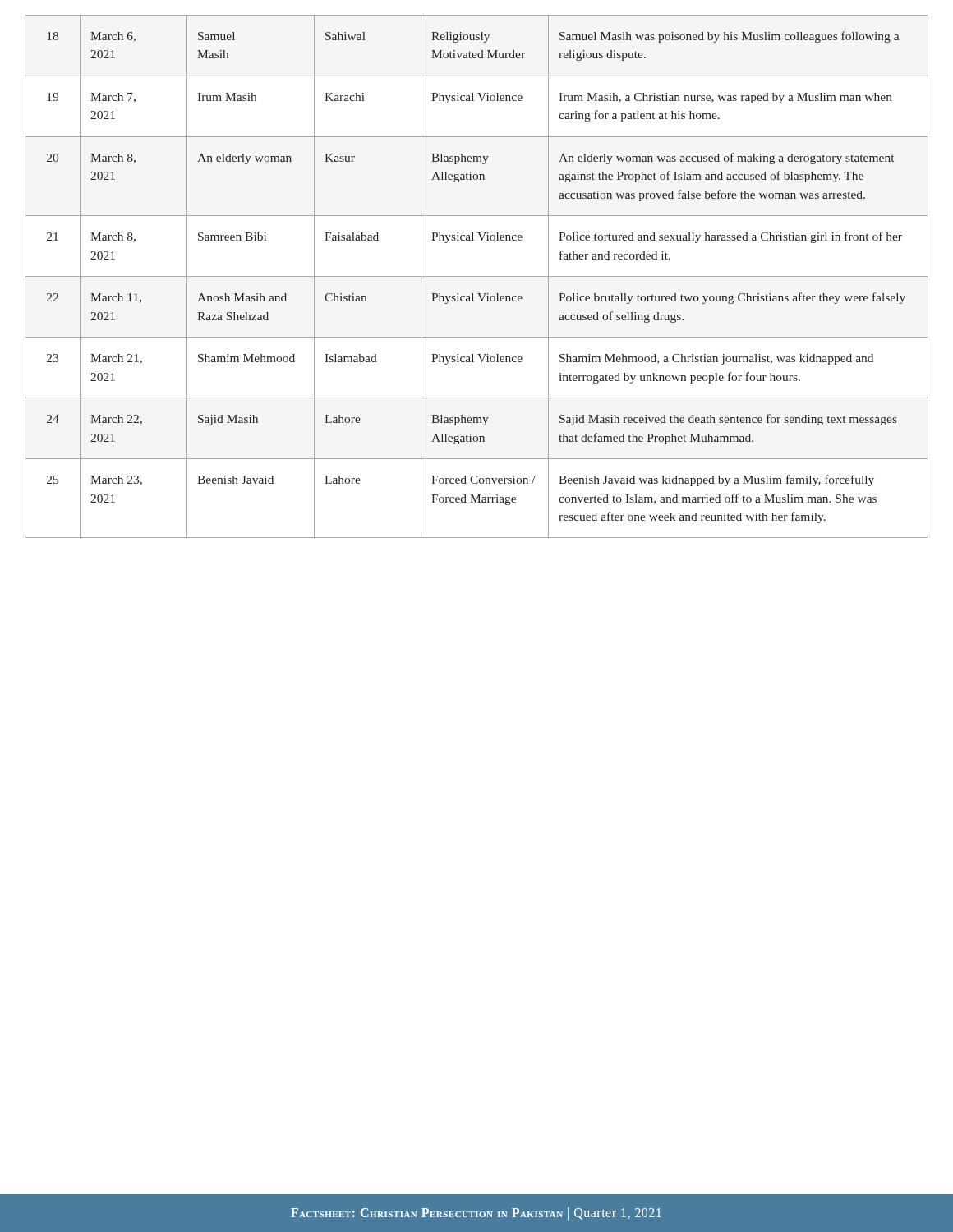Locate the table with the text "March 7, 2021"
953x1232 pixels.
click(476, 277)
